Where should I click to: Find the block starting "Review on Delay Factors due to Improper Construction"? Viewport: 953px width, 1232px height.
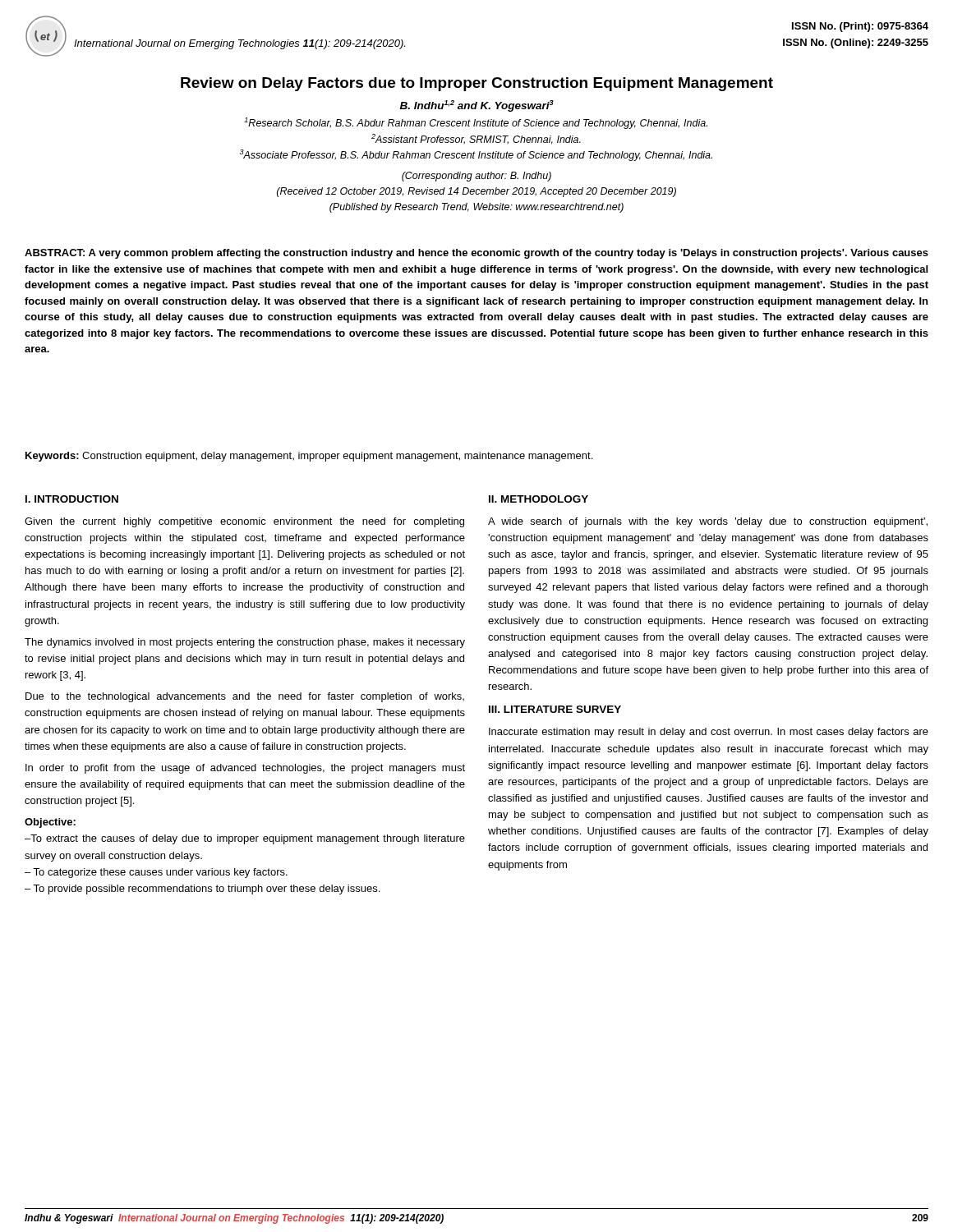pyautogui.click(x=476, y=83)
